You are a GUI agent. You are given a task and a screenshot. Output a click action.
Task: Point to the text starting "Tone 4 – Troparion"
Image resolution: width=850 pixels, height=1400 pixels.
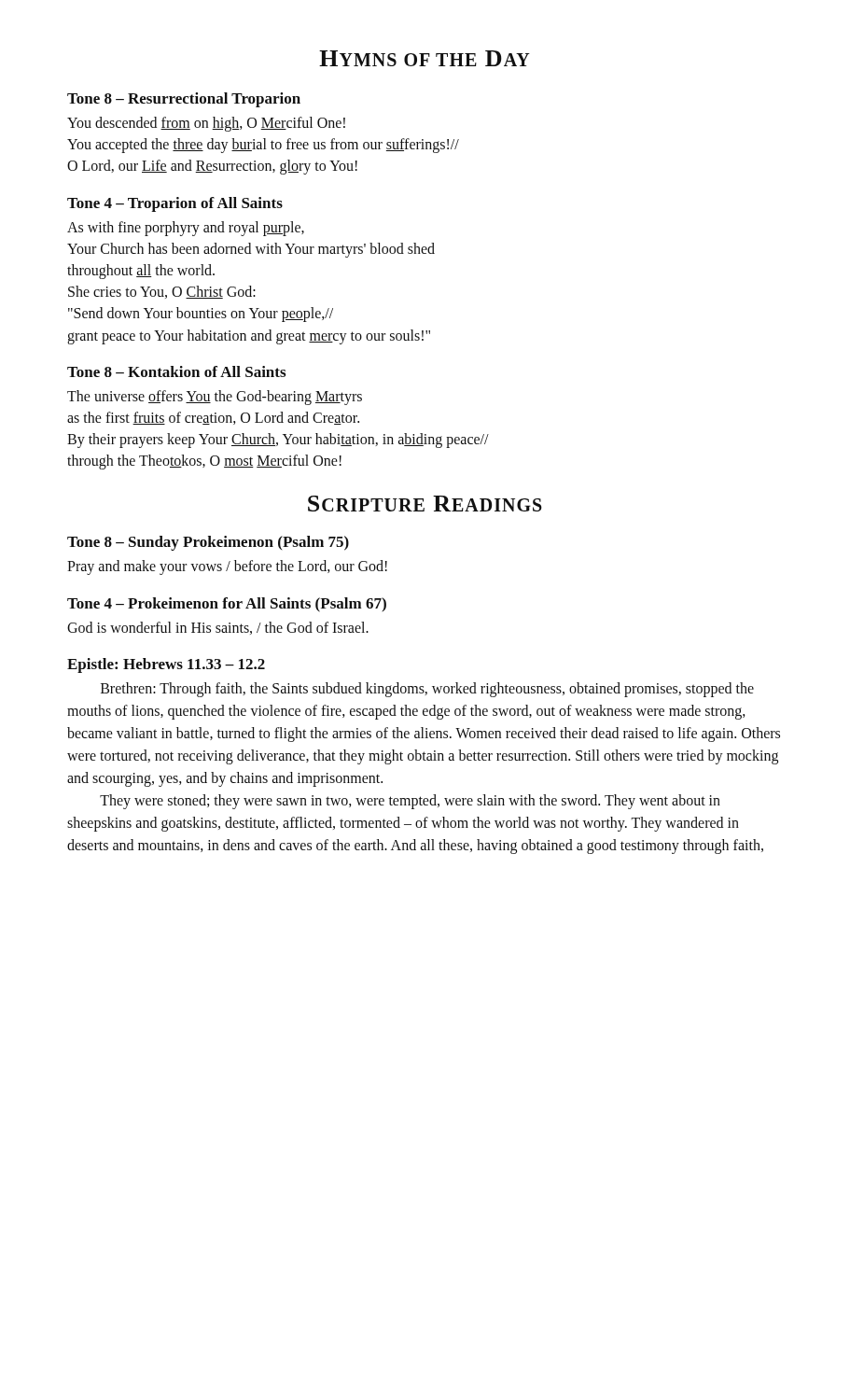click(175, 204)
